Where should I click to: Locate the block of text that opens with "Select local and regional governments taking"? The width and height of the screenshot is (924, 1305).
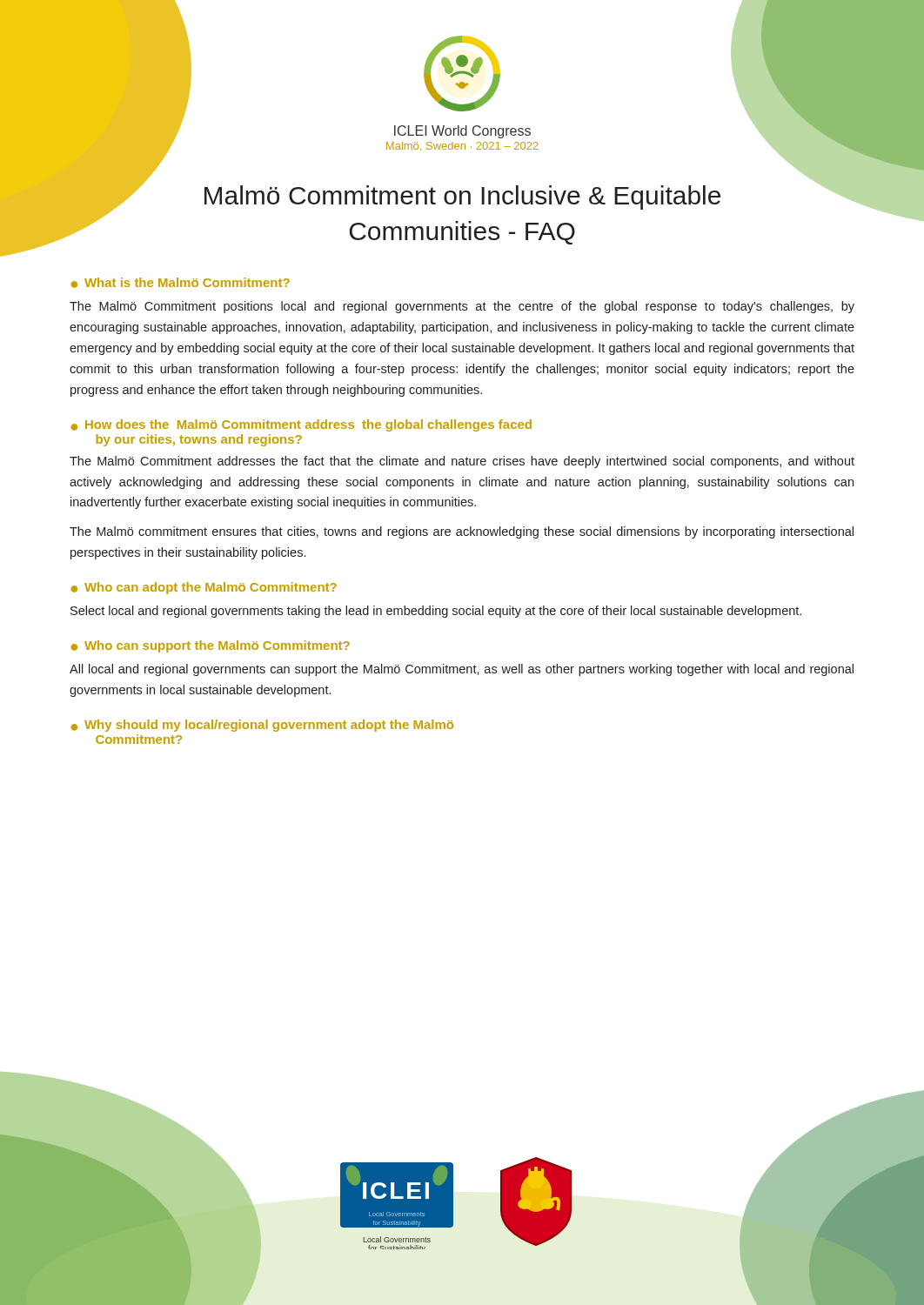436,611
